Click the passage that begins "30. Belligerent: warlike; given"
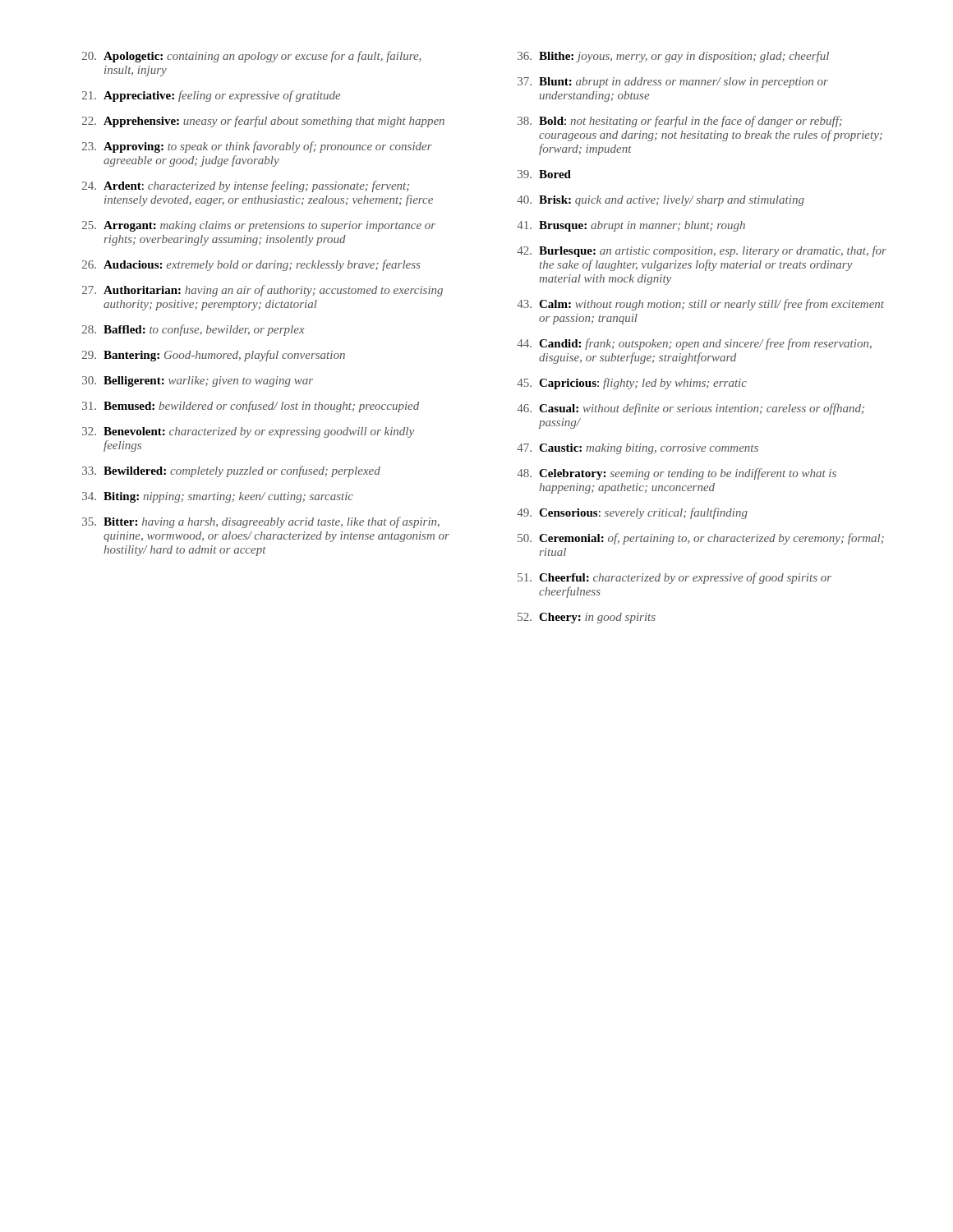953x1232 pixels. pyautogui.click(x=259, y=381)
